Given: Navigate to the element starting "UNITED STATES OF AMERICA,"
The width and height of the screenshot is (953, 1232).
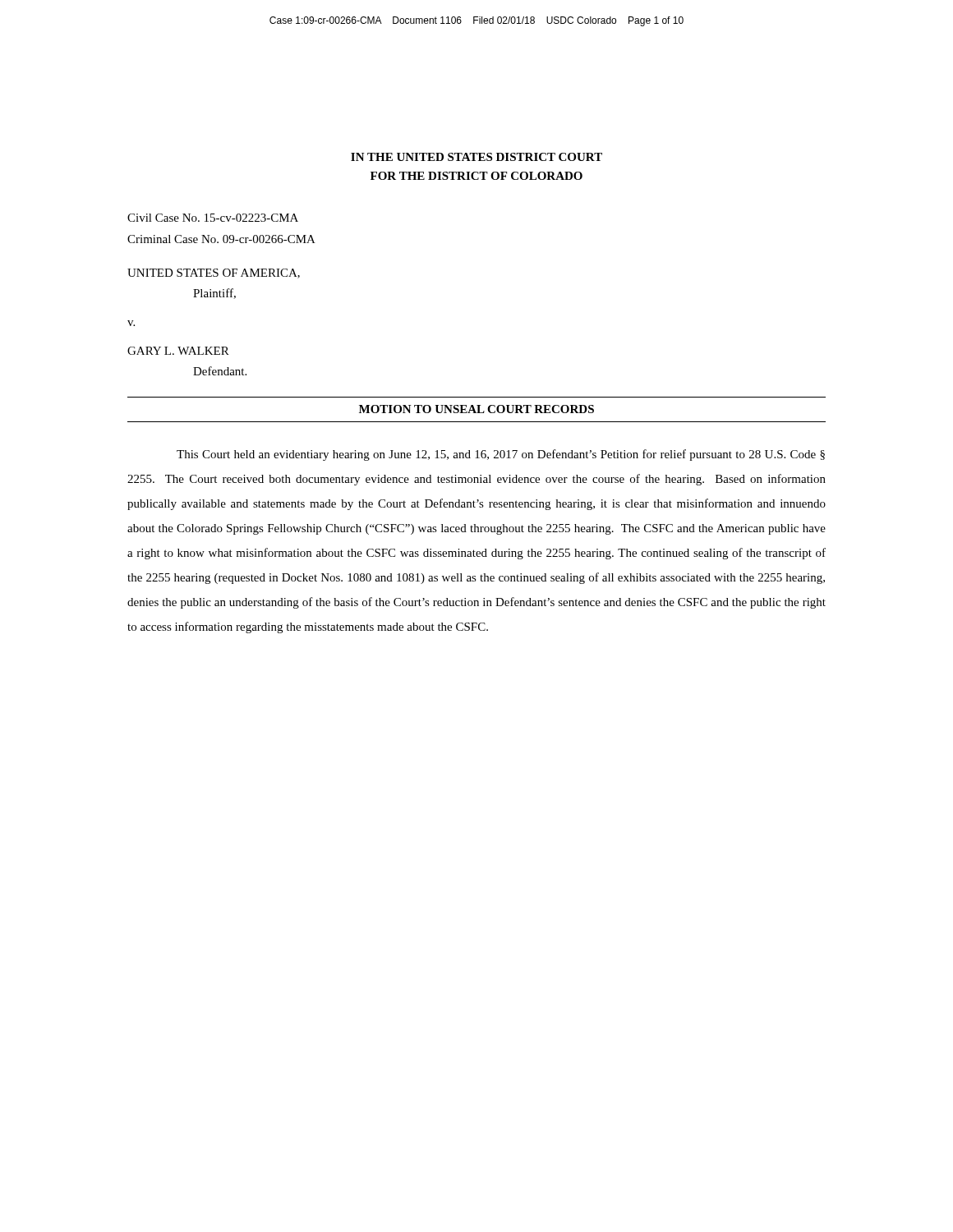Looking at the screenshot, I should 214,273.
